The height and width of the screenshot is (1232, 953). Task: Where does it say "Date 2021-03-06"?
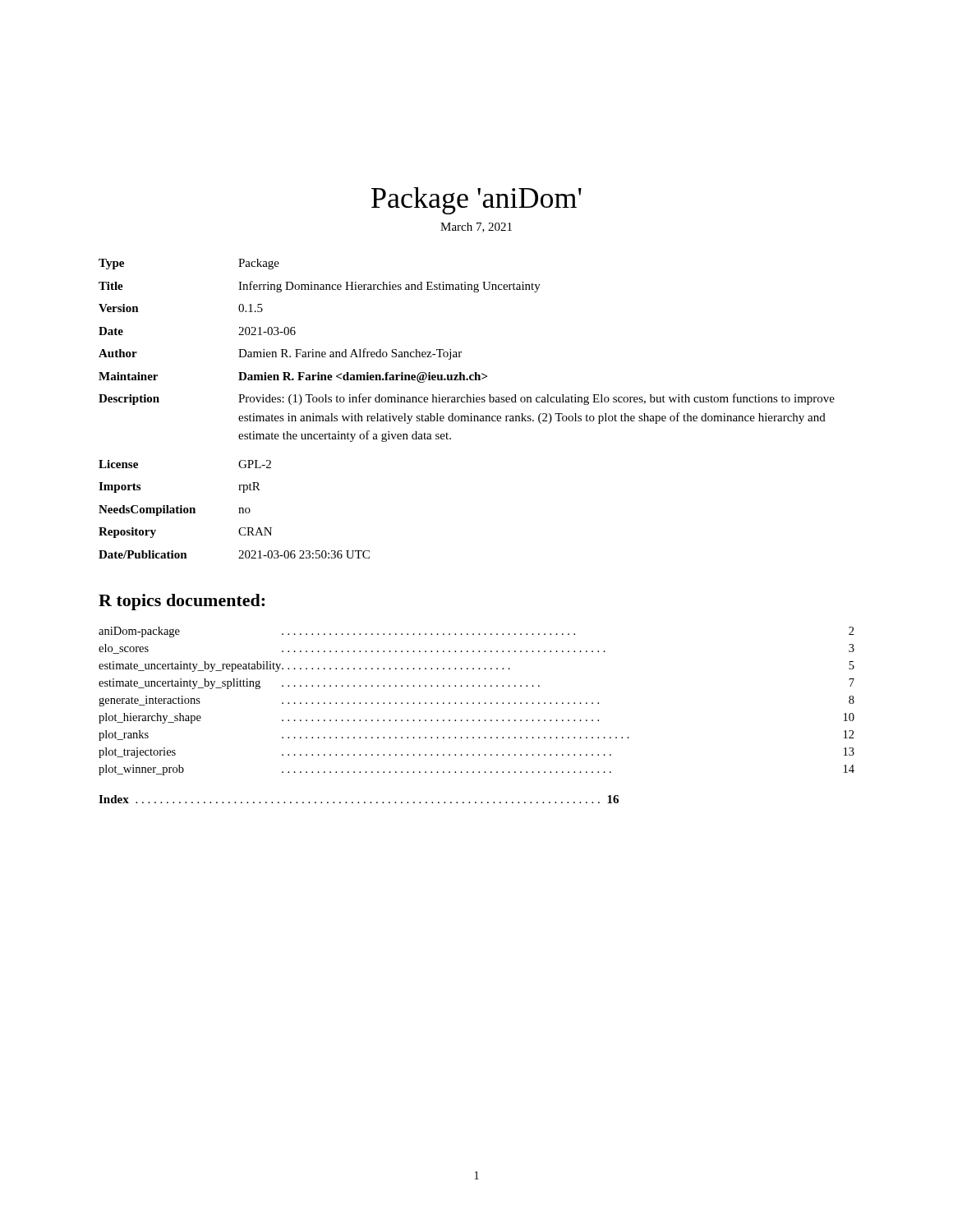click(115, 331)
